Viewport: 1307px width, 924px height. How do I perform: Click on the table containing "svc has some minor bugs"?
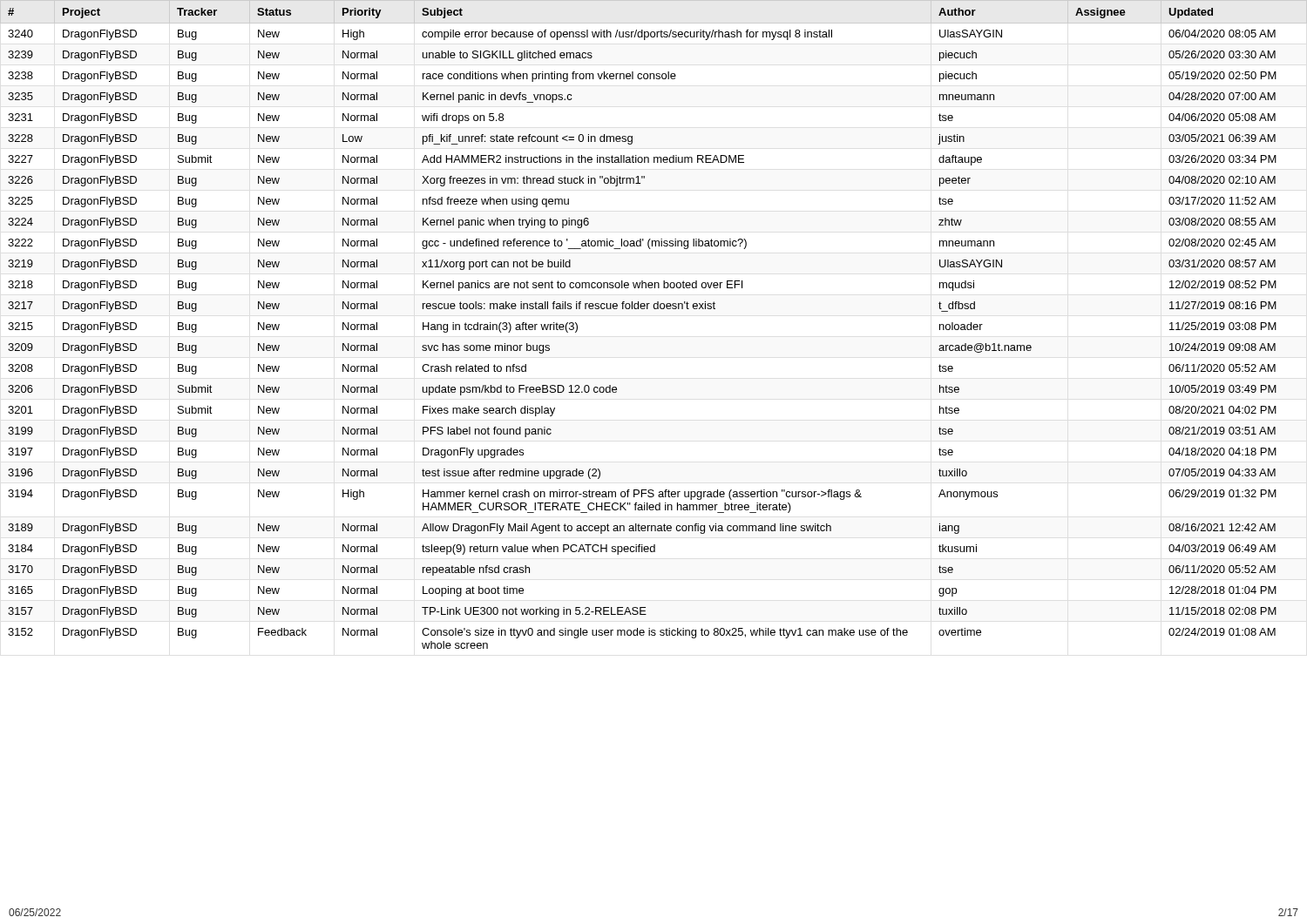point(654,449)
